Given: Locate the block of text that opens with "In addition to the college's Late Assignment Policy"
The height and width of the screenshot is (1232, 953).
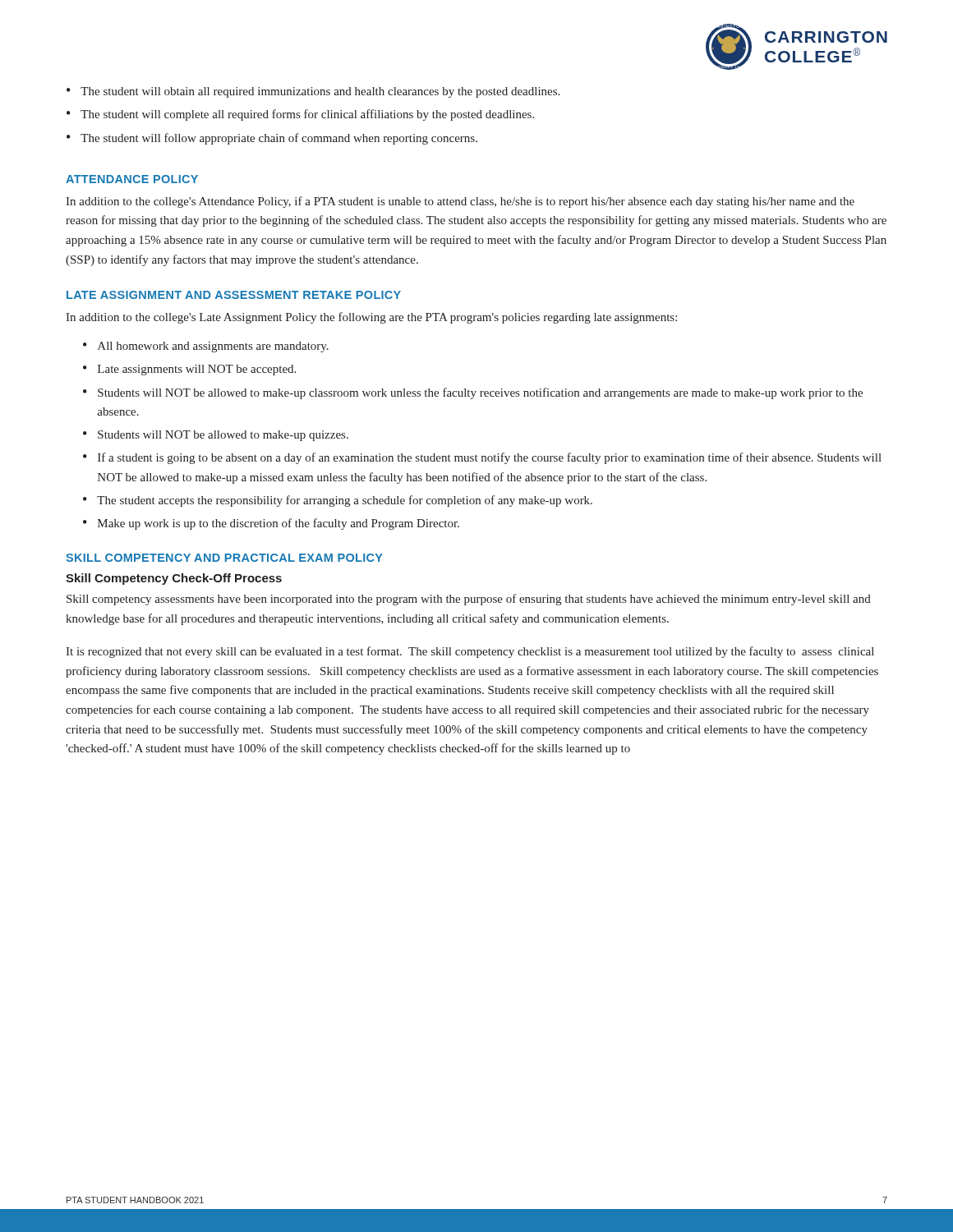Looking at the screenshot, I should (x=372, y=317).
